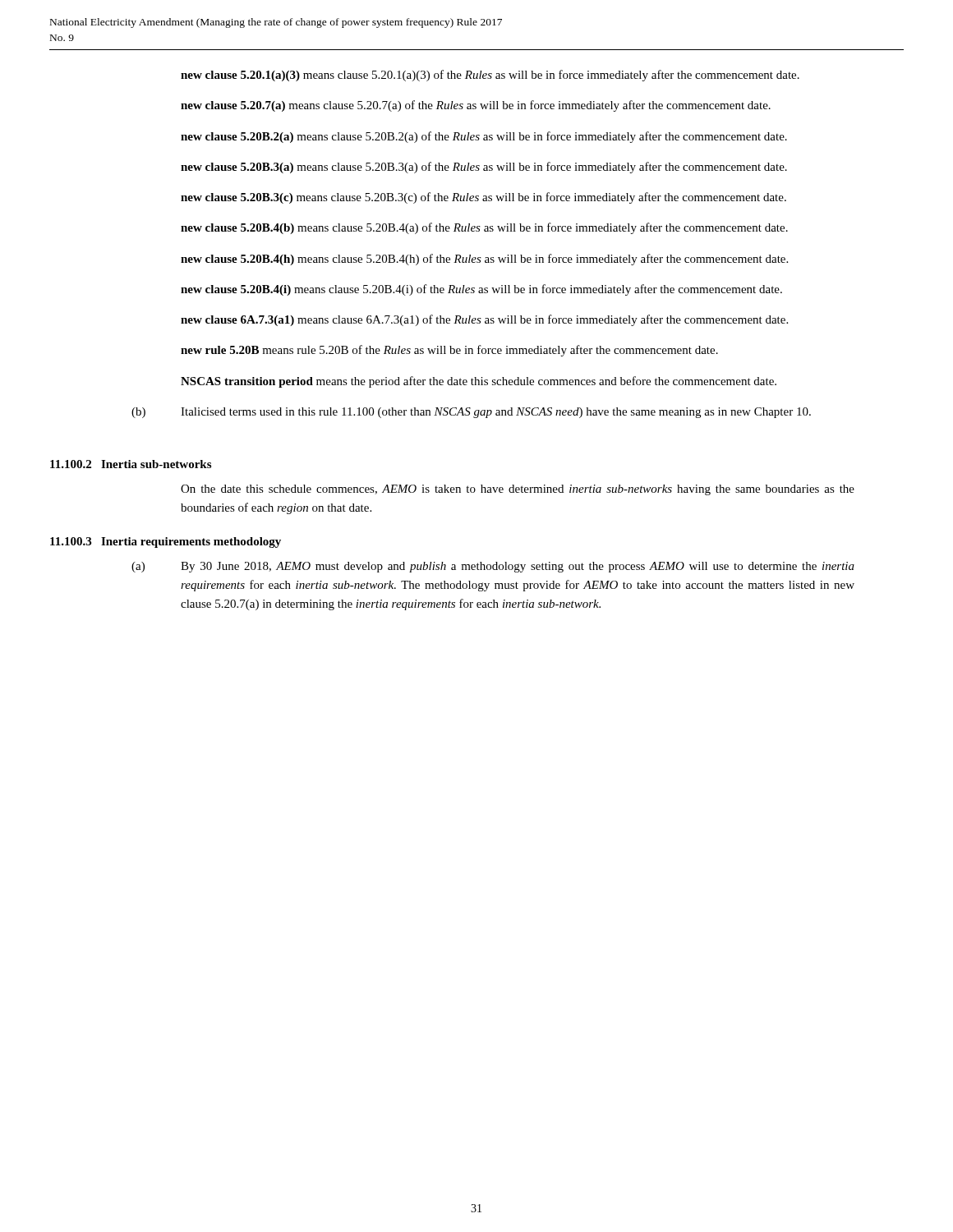953x1232 pixels.
Task: Select the text block that reads "new clause 6A.7.3(a1) means clause 6A.7.3(a1) of the"
Action: (x=485, y=320)
